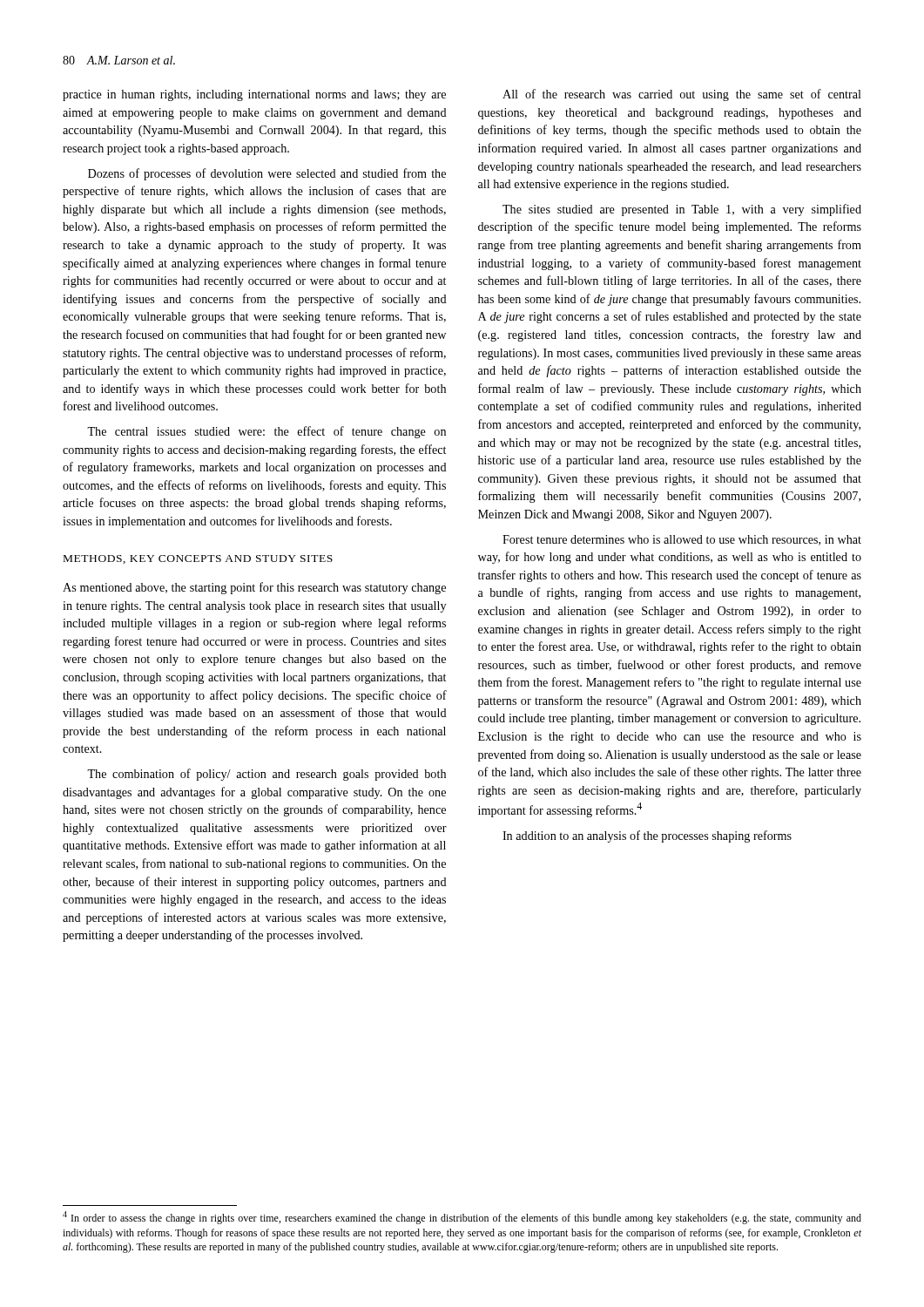
Task: Select the text block that reads "The sites studied are presented in Table 1,"
Action: (669, 362)
